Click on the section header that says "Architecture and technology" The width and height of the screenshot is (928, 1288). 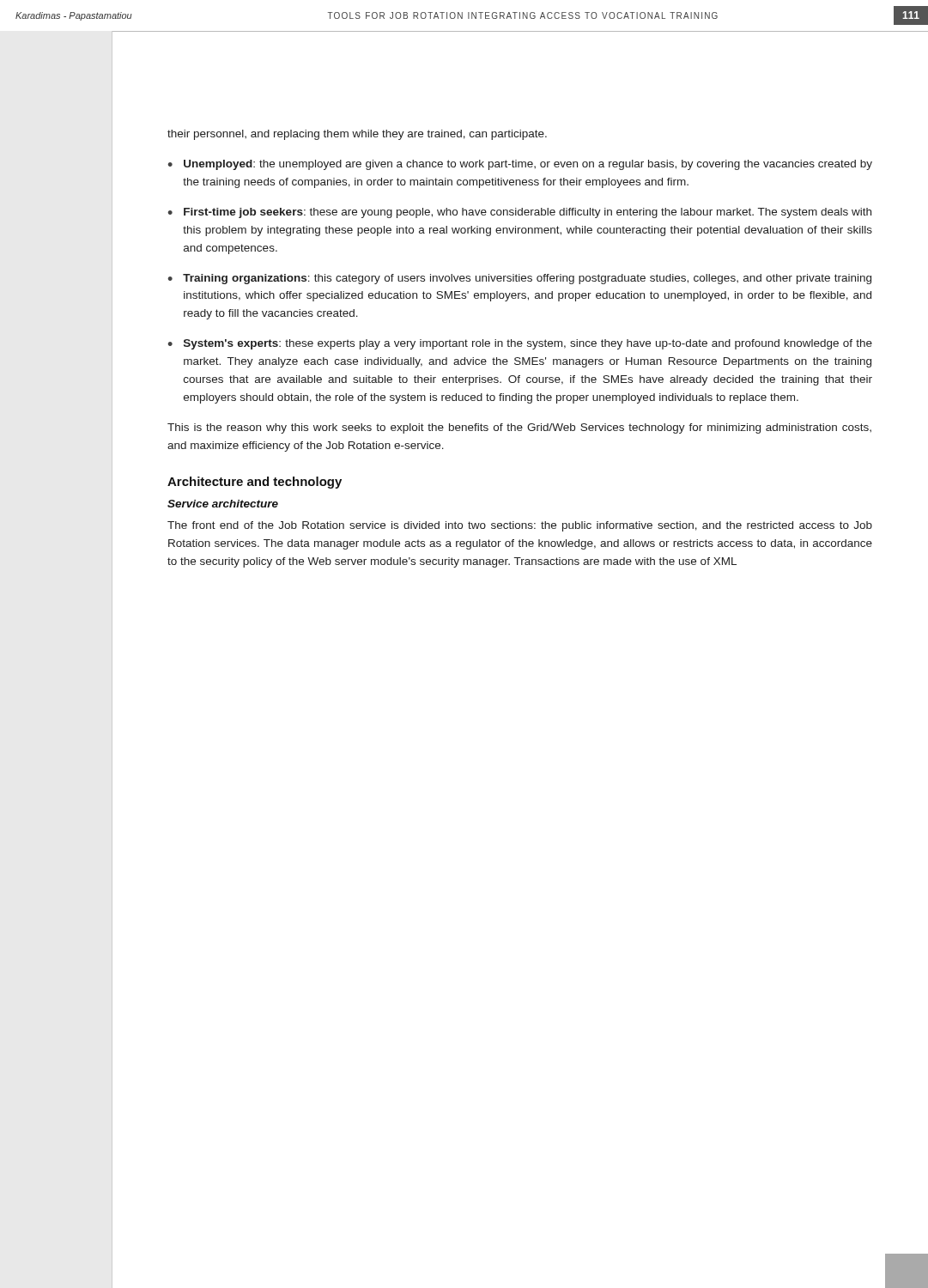point(255,481)
